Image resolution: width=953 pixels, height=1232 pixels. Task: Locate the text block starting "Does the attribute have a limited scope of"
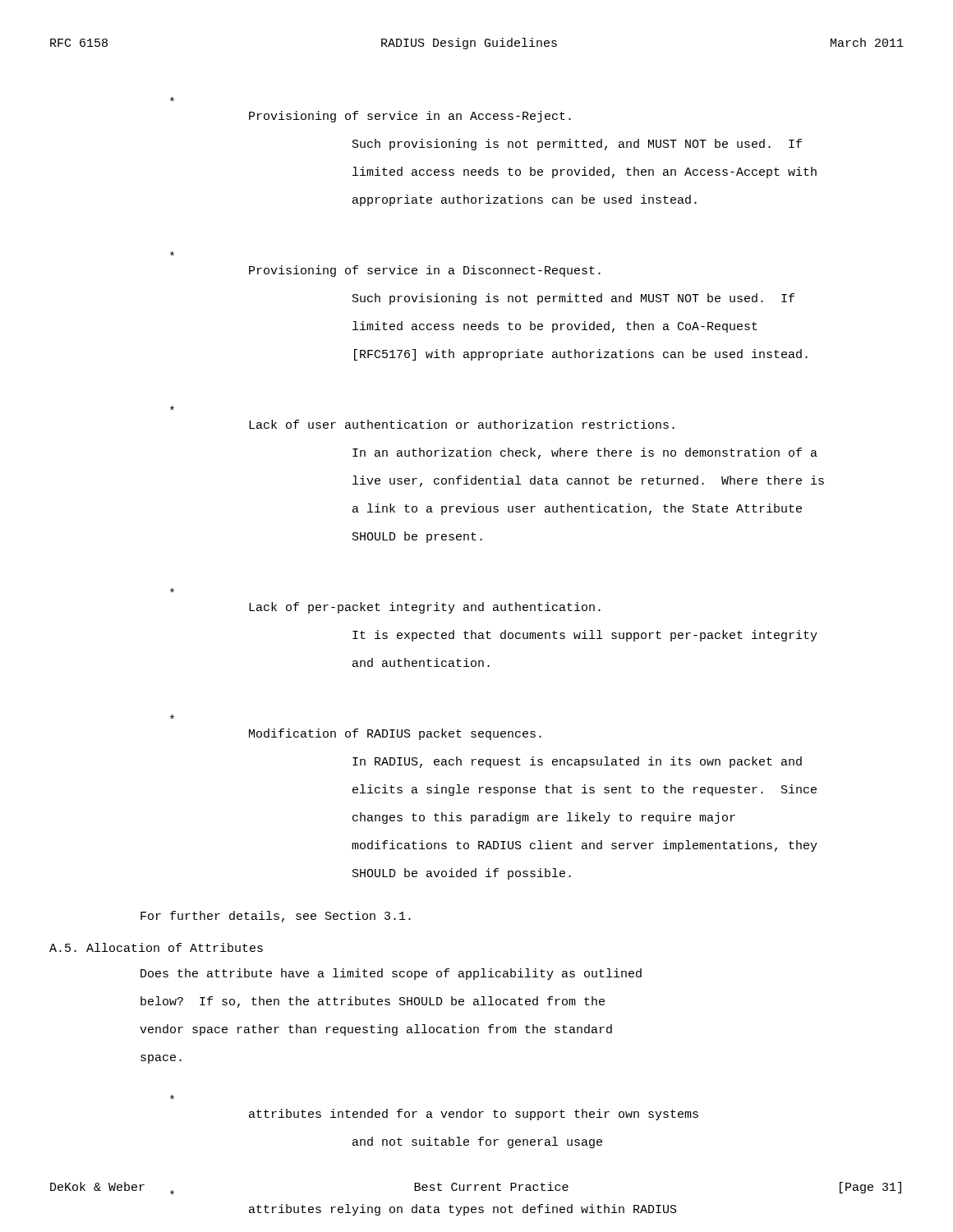tap(391, 1016)
